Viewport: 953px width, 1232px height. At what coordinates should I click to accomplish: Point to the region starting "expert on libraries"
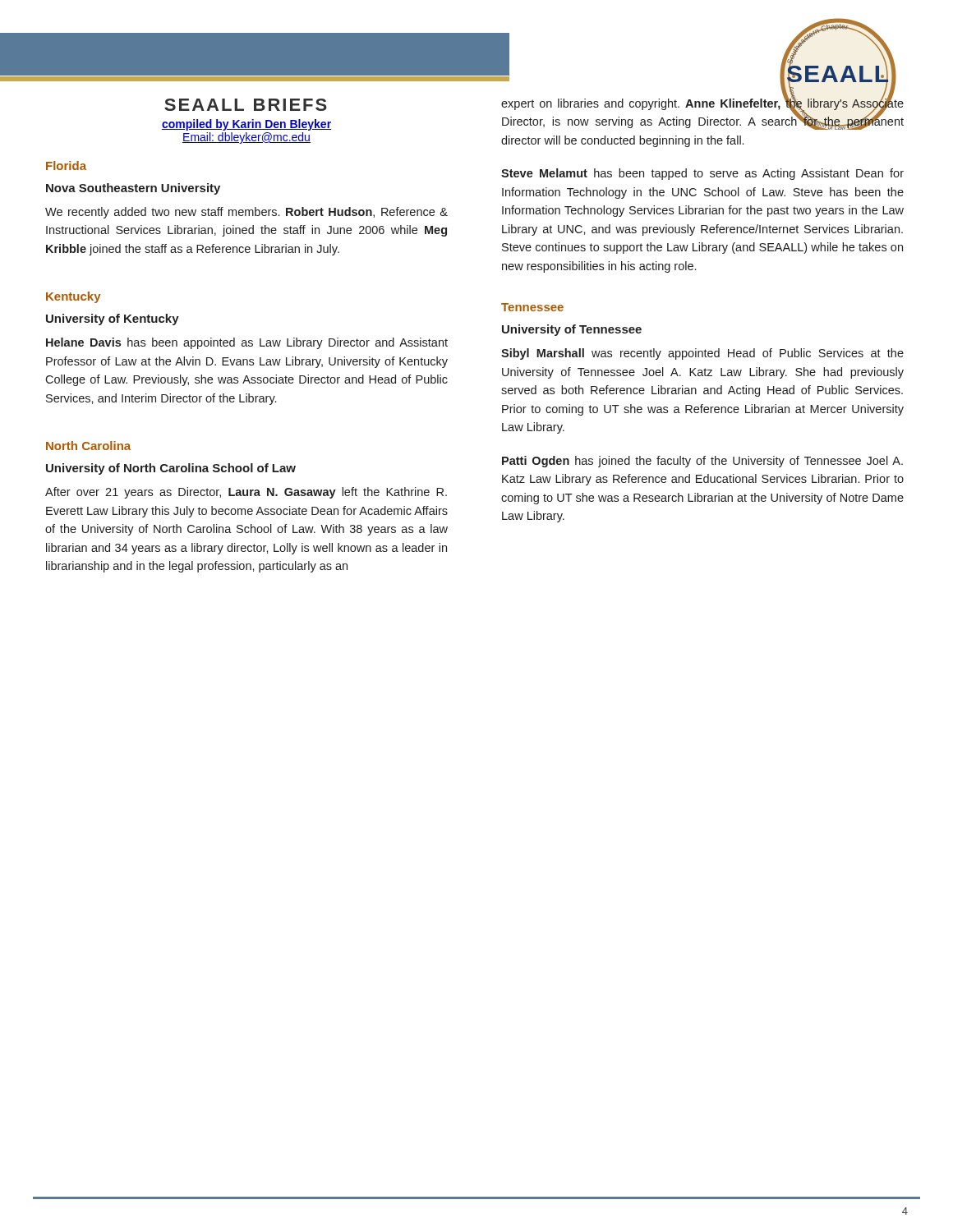(x=702, y=122)
